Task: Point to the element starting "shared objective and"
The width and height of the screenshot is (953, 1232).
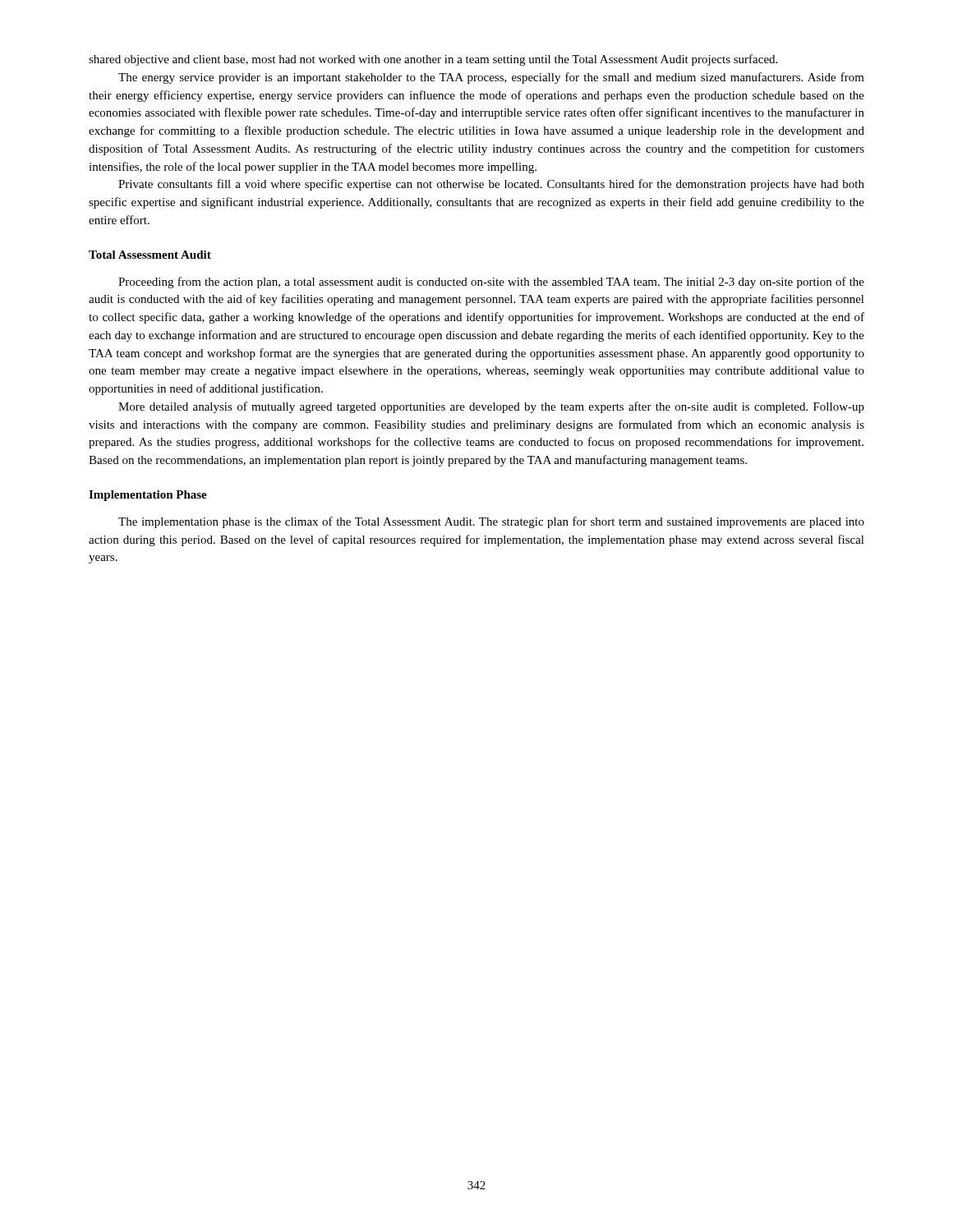Action: tap(476, 60)
